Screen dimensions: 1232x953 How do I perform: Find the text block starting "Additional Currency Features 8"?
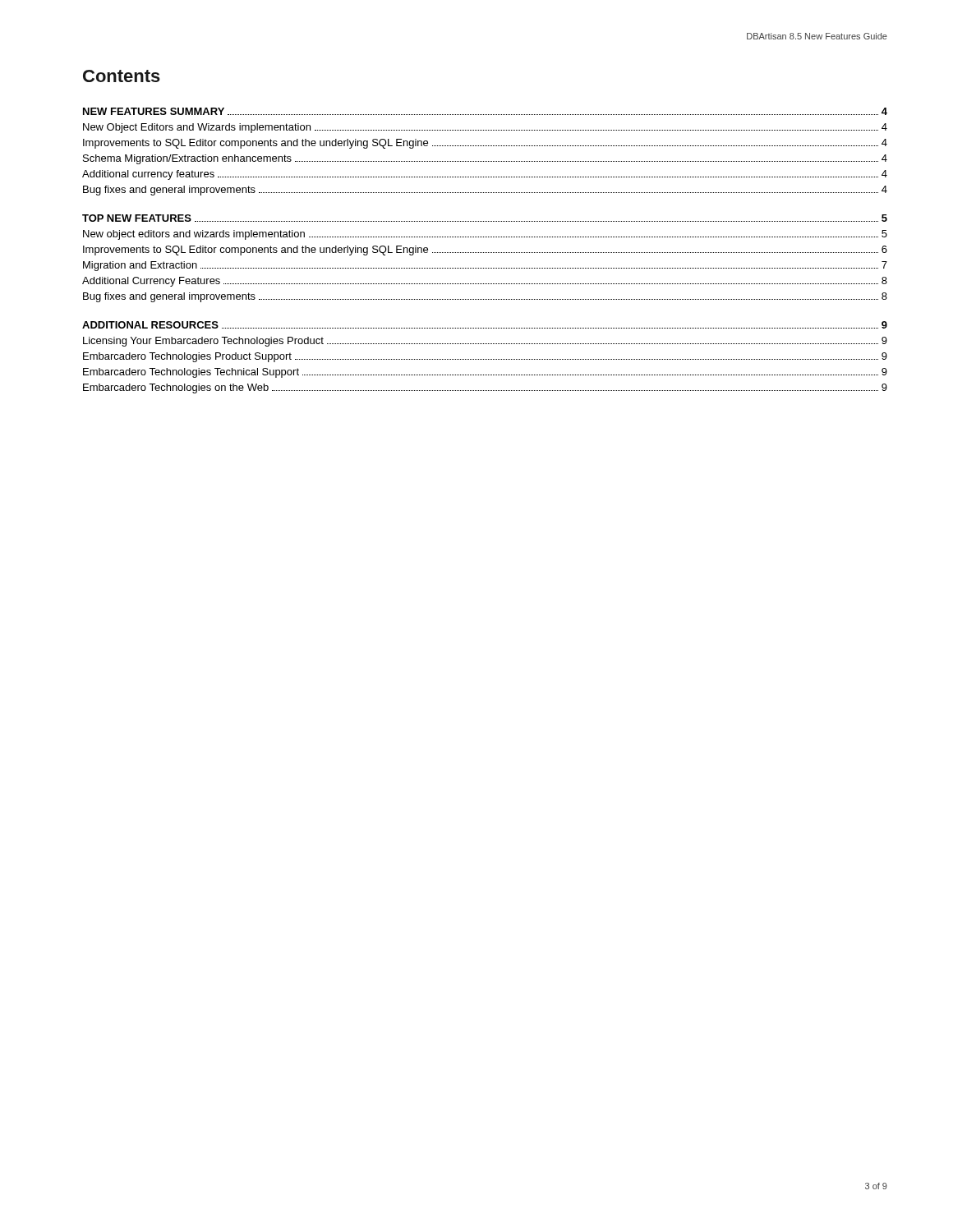pyautogui.click(x=485, y=281)
